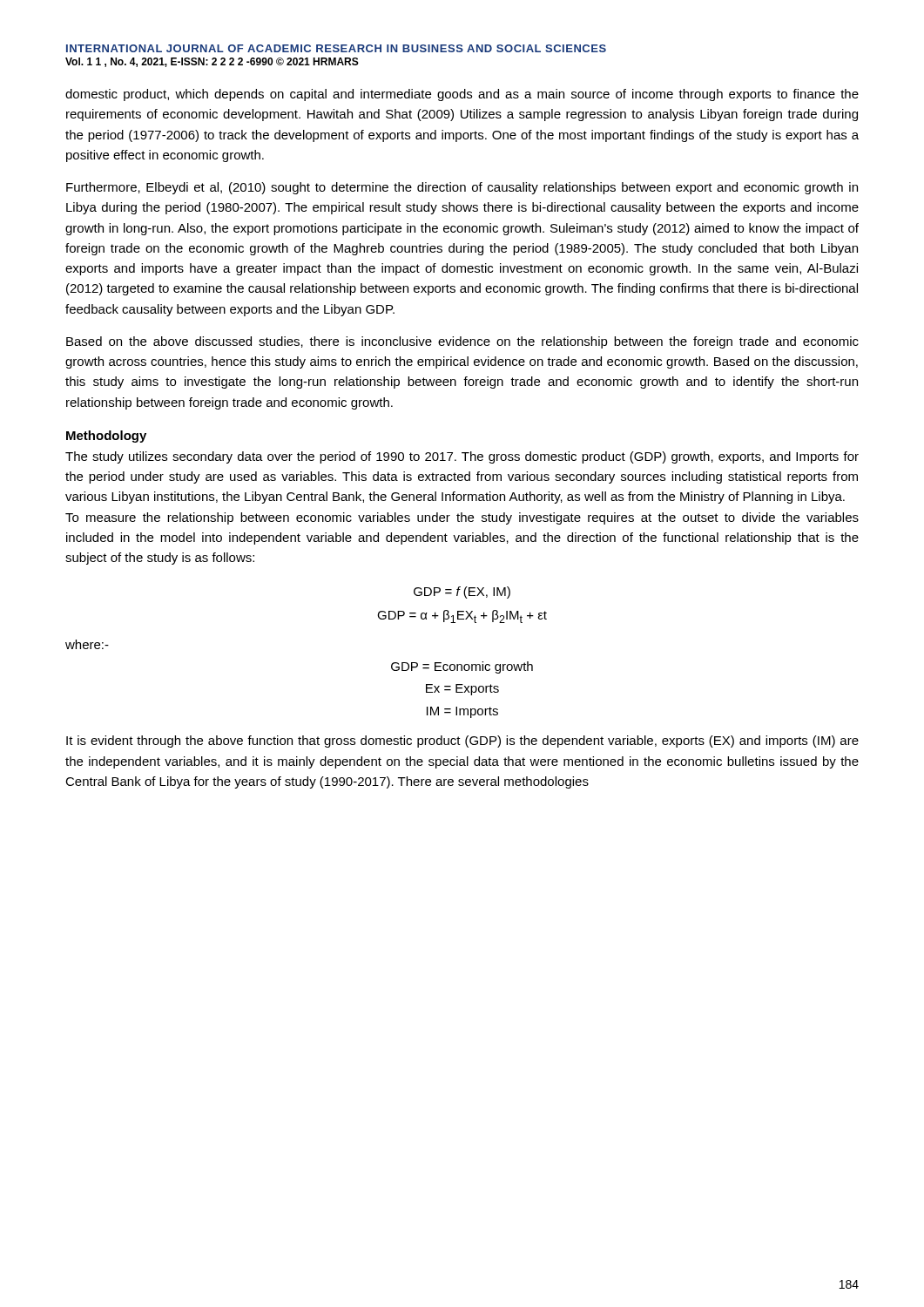
Task: Locate the region starting "It is evident through the"
Action: coord(462,761)
